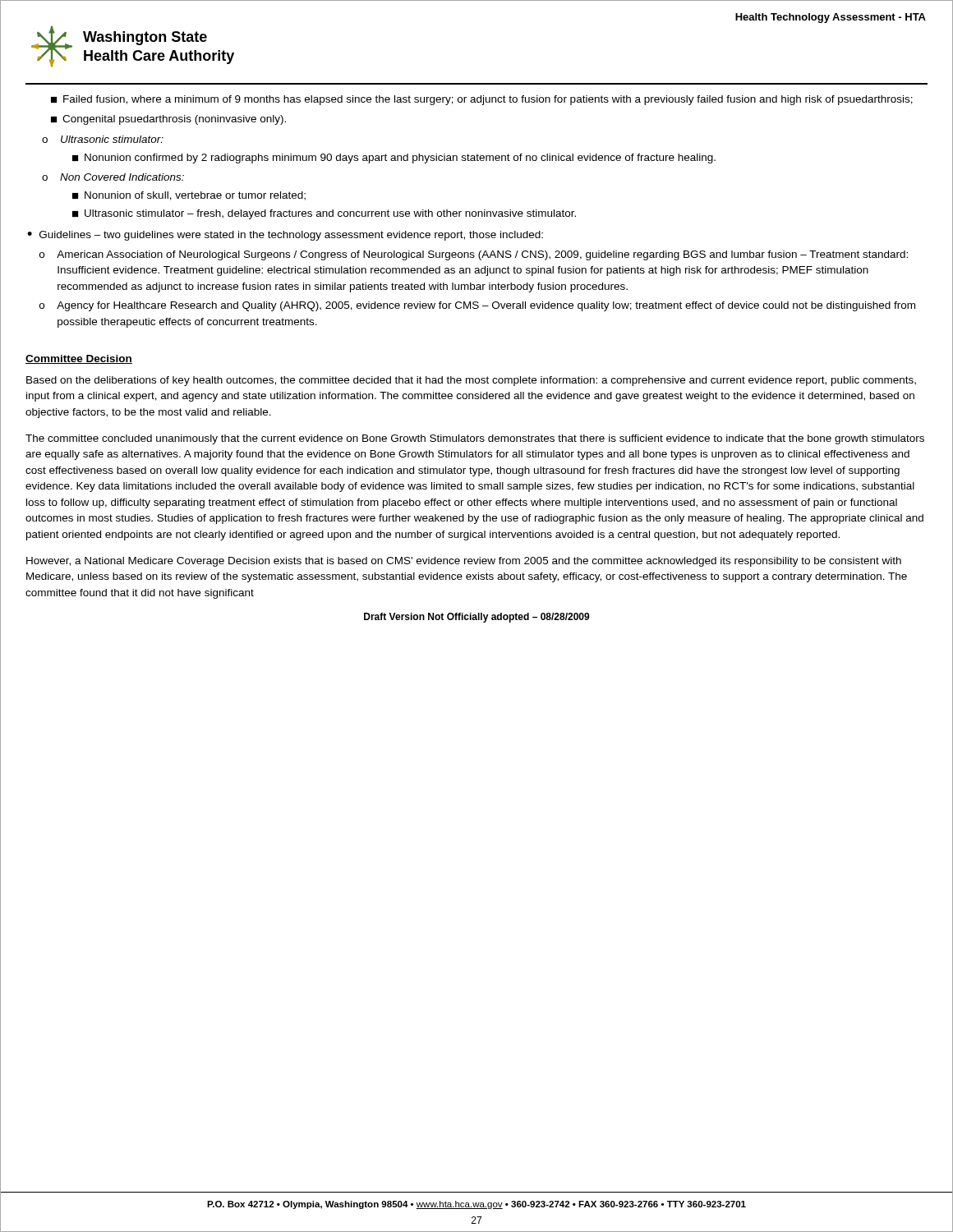Where does it say "Committee Decision"?

coord(79,359)
